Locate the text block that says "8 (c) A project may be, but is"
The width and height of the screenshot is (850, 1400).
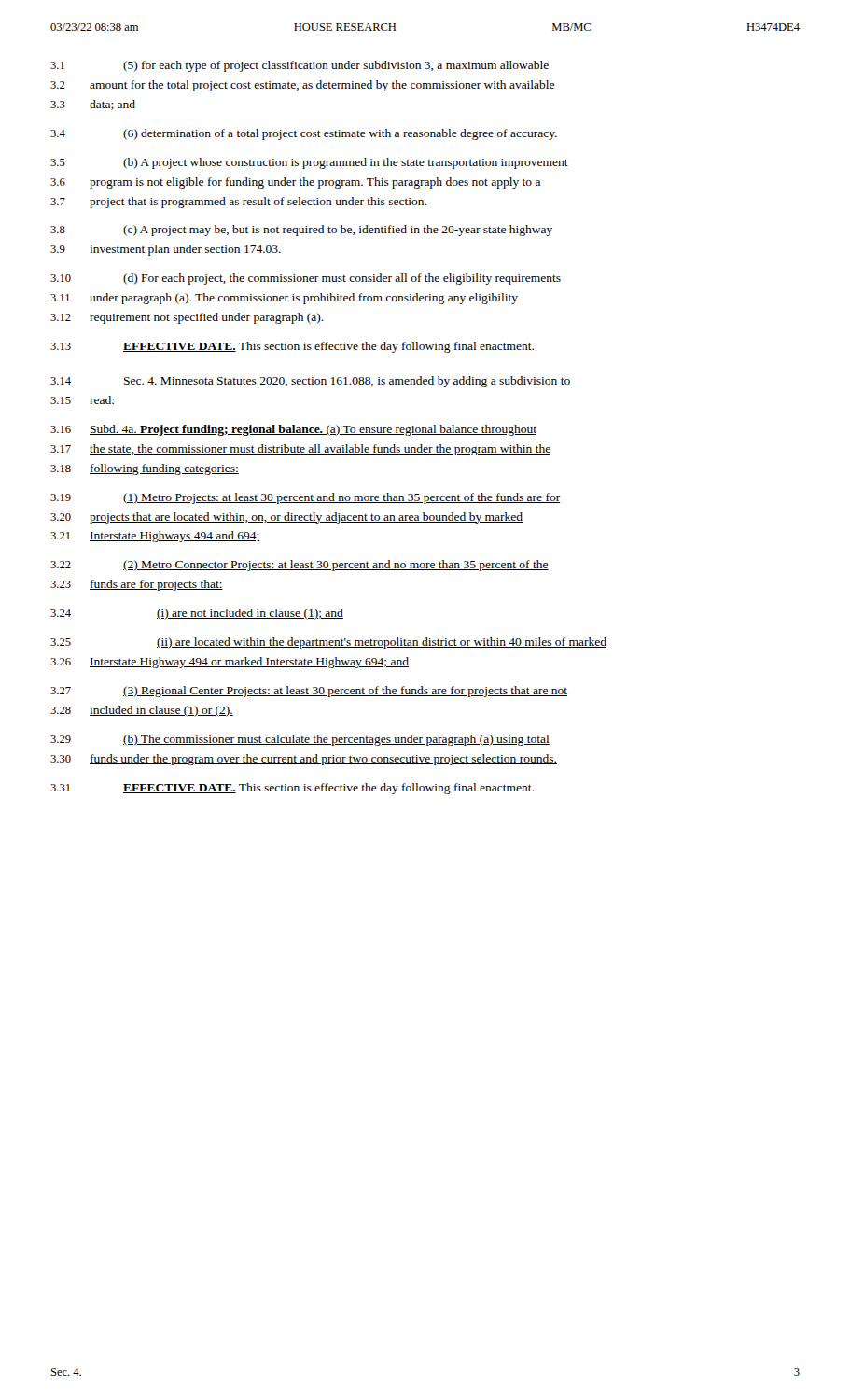pyautogui.click(x=425, y=230)
